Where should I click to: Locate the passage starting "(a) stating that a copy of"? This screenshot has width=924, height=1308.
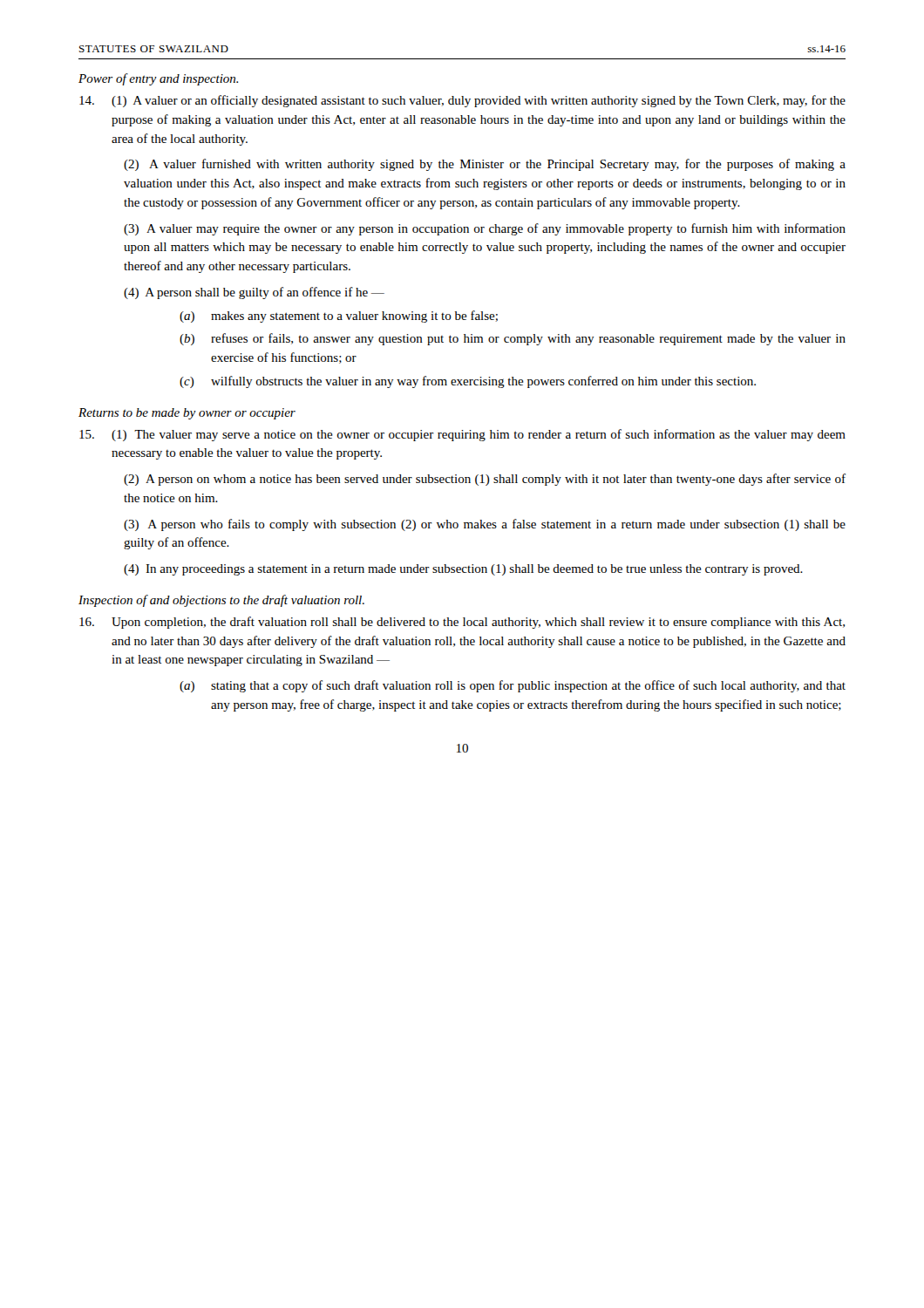(x=513, y=696)
